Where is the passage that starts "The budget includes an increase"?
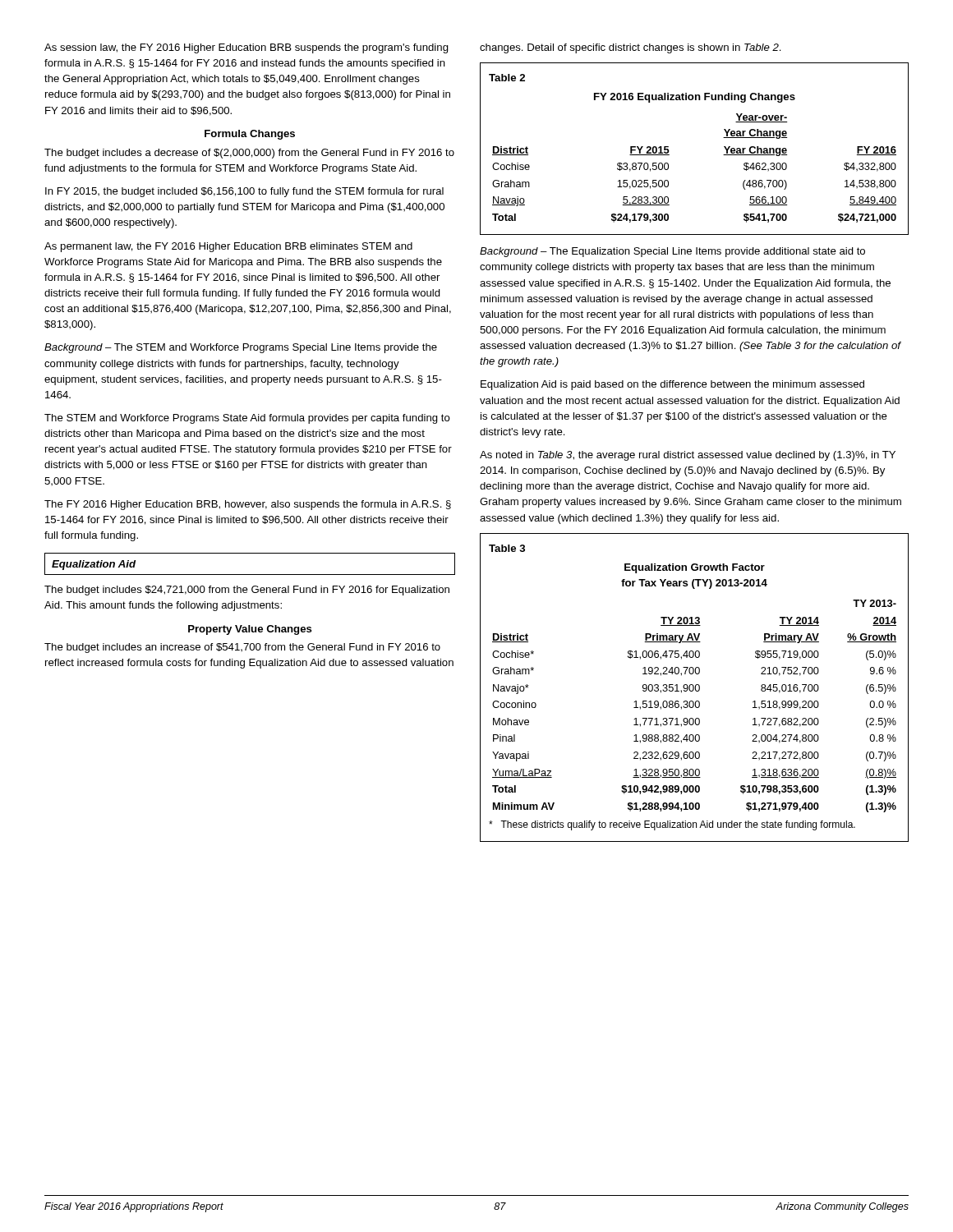Image resolution: width=953 pixels, height=1232 pixels. tap(250, 654)
